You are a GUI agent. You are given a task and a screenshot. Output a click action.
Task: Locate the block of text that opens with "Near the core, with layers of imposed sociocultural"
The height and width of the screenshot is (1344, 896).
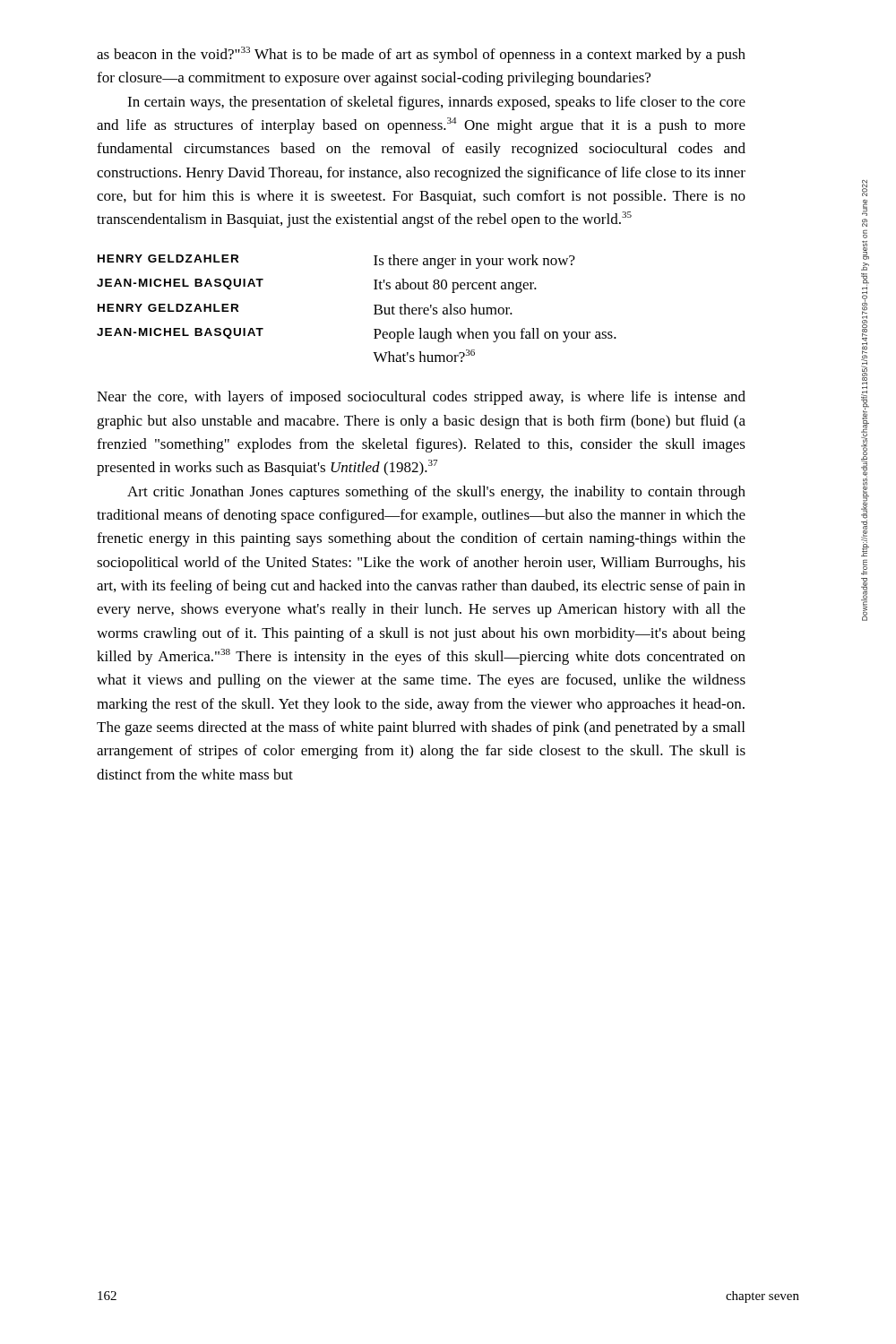point(421,433)
